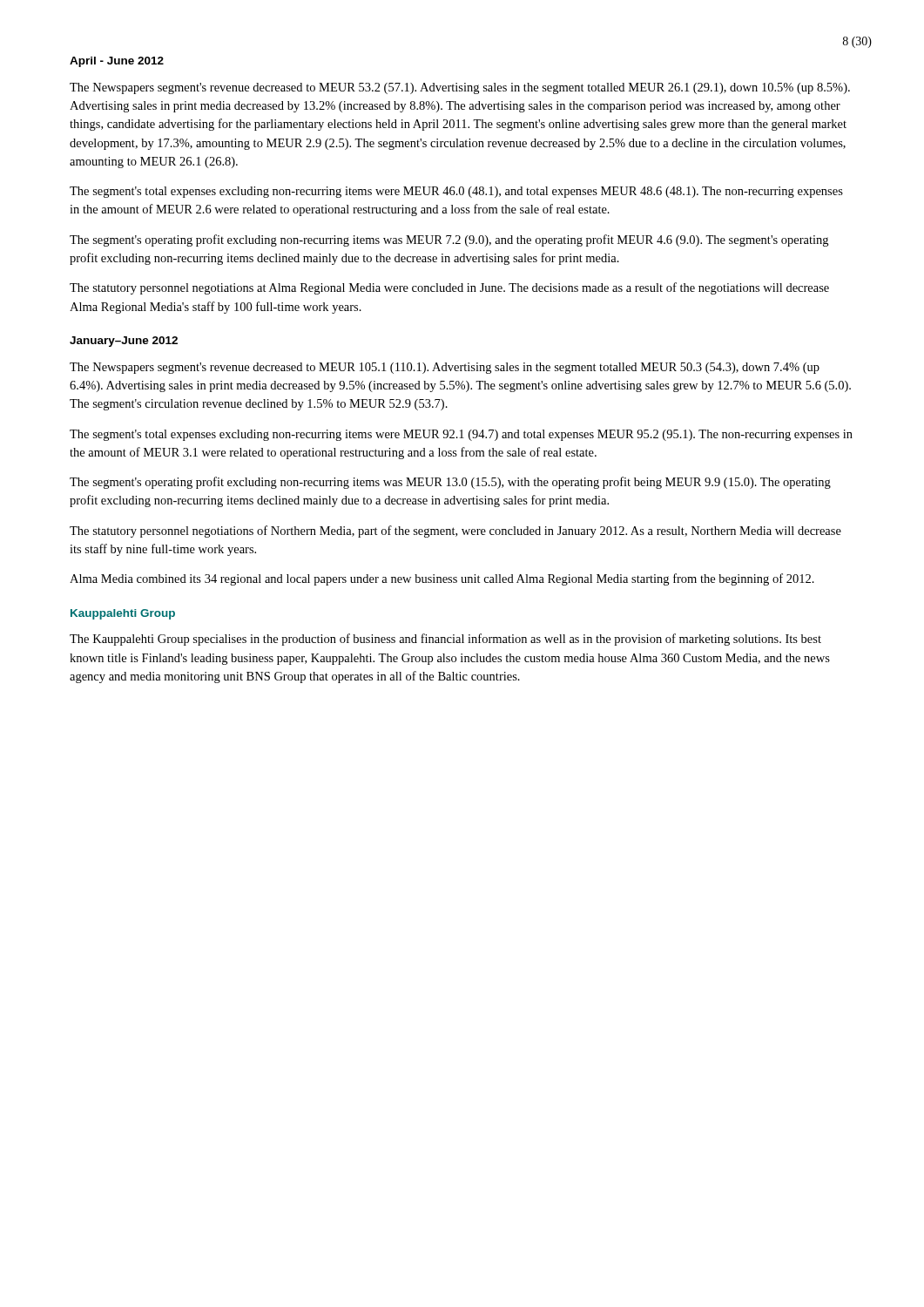This screenshot has width=924, height=1307.
Task: Click where it says "January–June 2012"
Action: tap(124, 340)
